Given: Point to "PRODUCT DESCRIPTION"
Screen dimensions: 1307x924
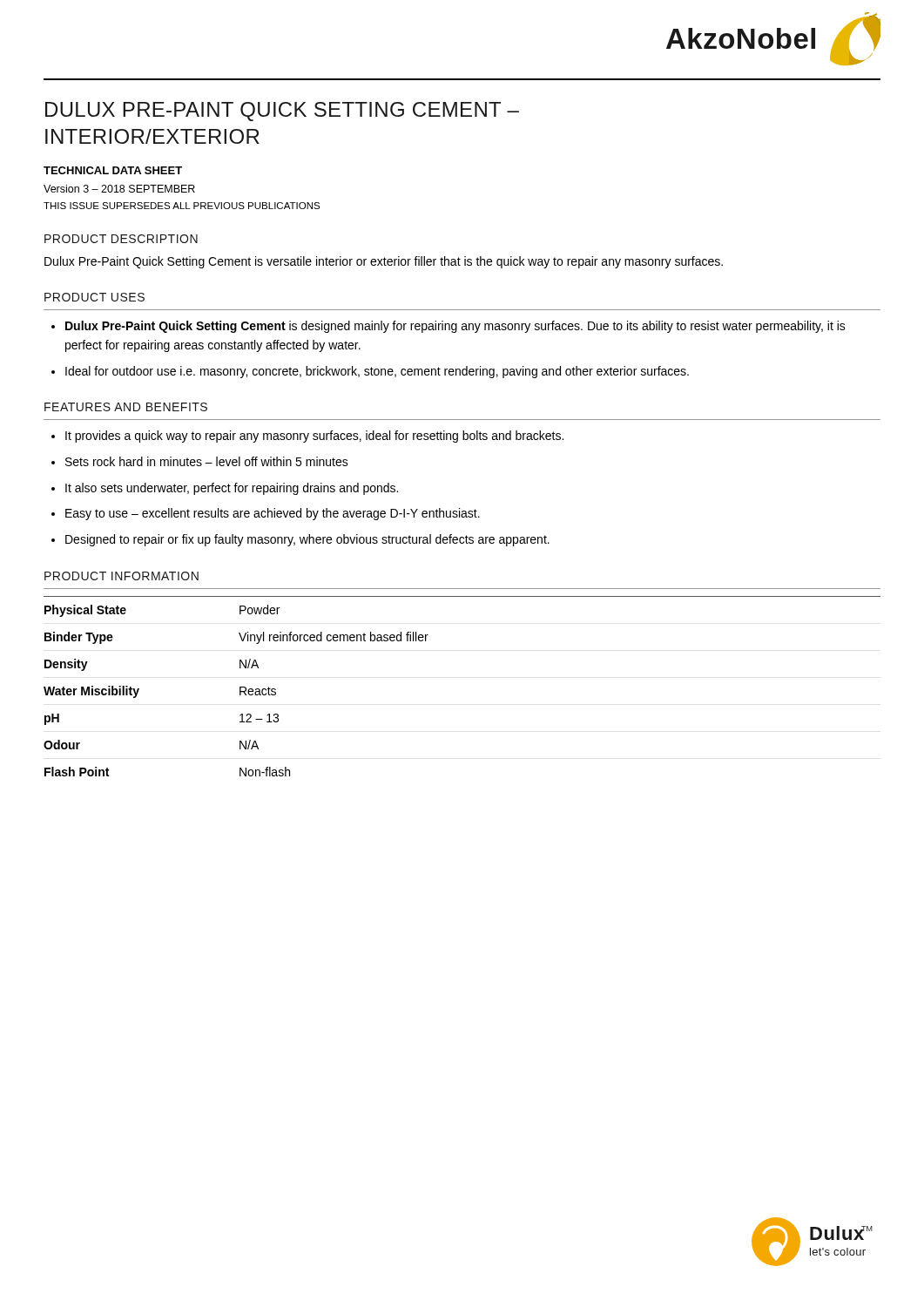Looking at the screenshot, I should point(121,239).
